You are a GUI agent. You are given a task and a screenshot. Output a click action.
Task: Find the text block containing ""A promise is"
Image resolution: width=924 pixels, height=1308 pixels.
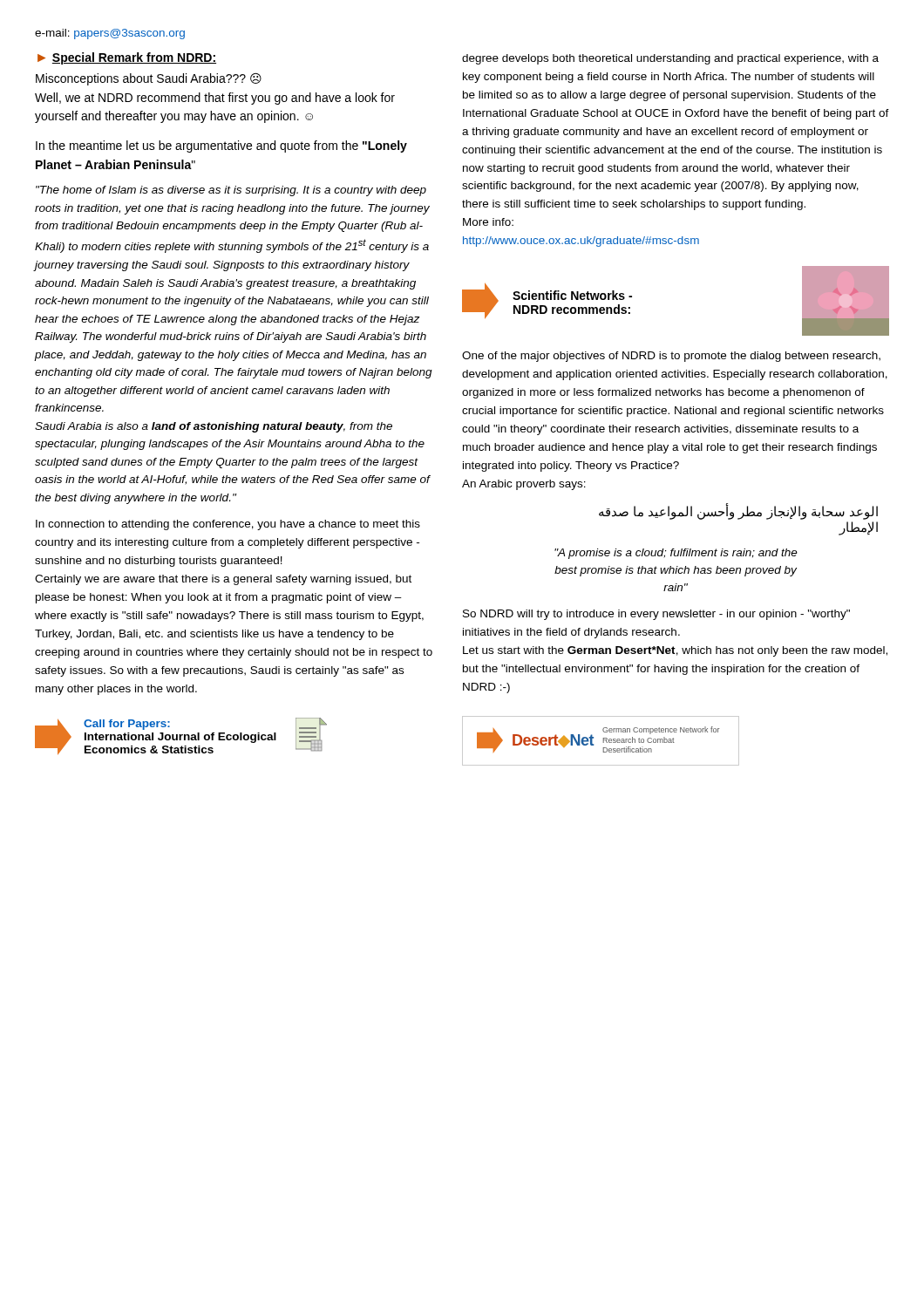[676, 570]
